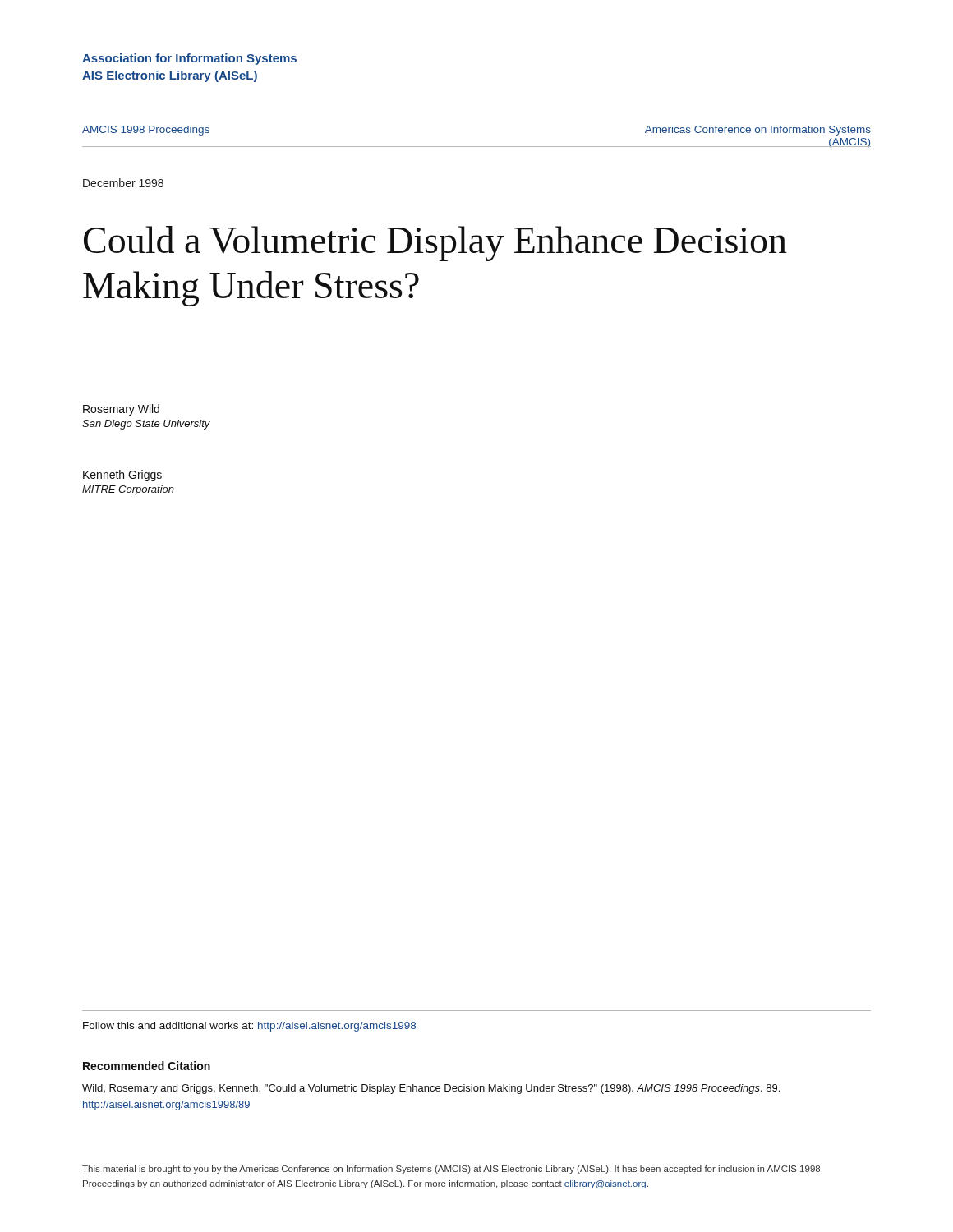Click on the text block containing "Wild, Rosemary and Griggs, Kenneth, "Could"

coord(431,1096)
